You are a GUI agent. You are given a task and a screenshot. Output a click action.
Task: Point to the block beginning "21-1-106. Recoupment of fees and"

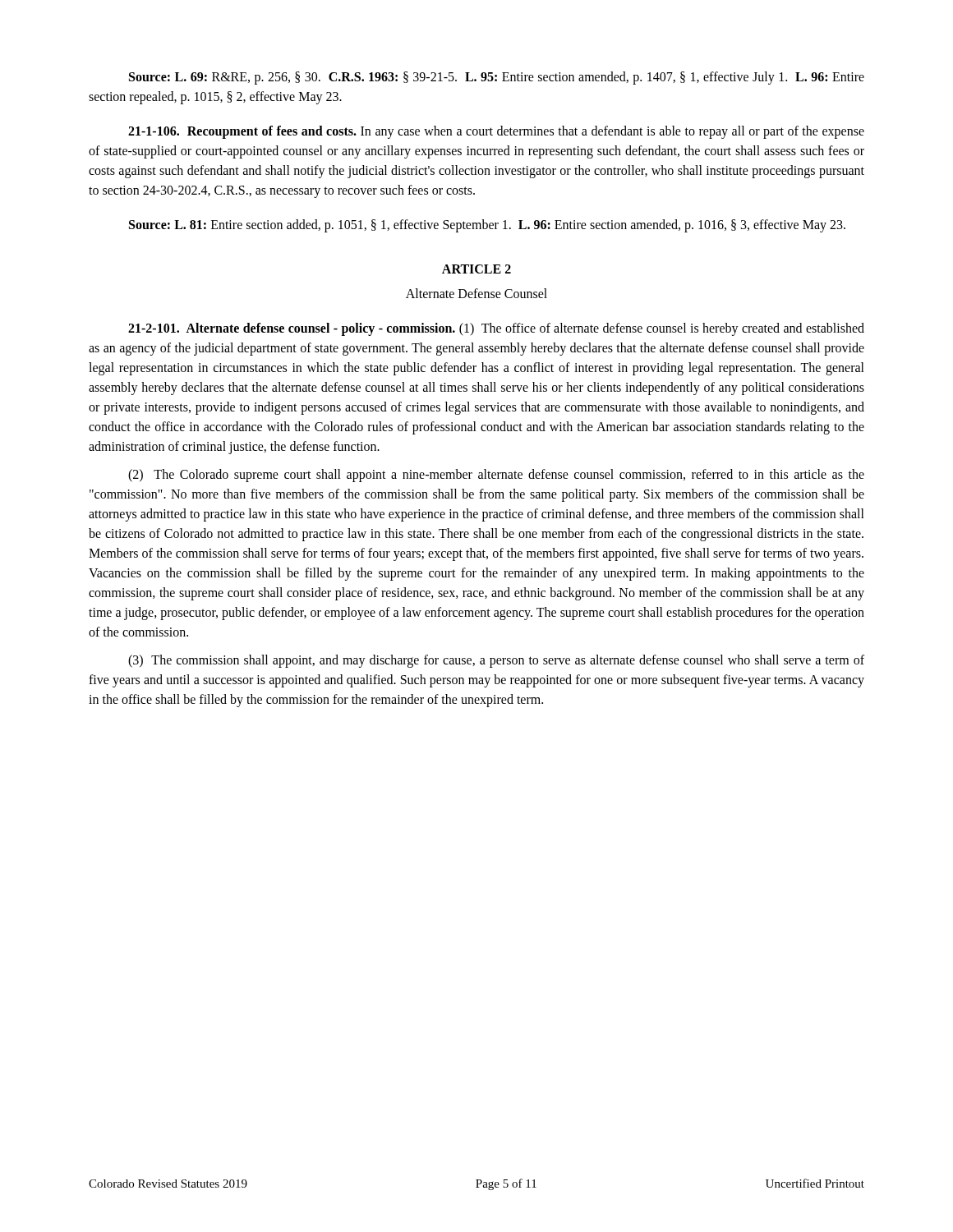(x=476, y=161)
